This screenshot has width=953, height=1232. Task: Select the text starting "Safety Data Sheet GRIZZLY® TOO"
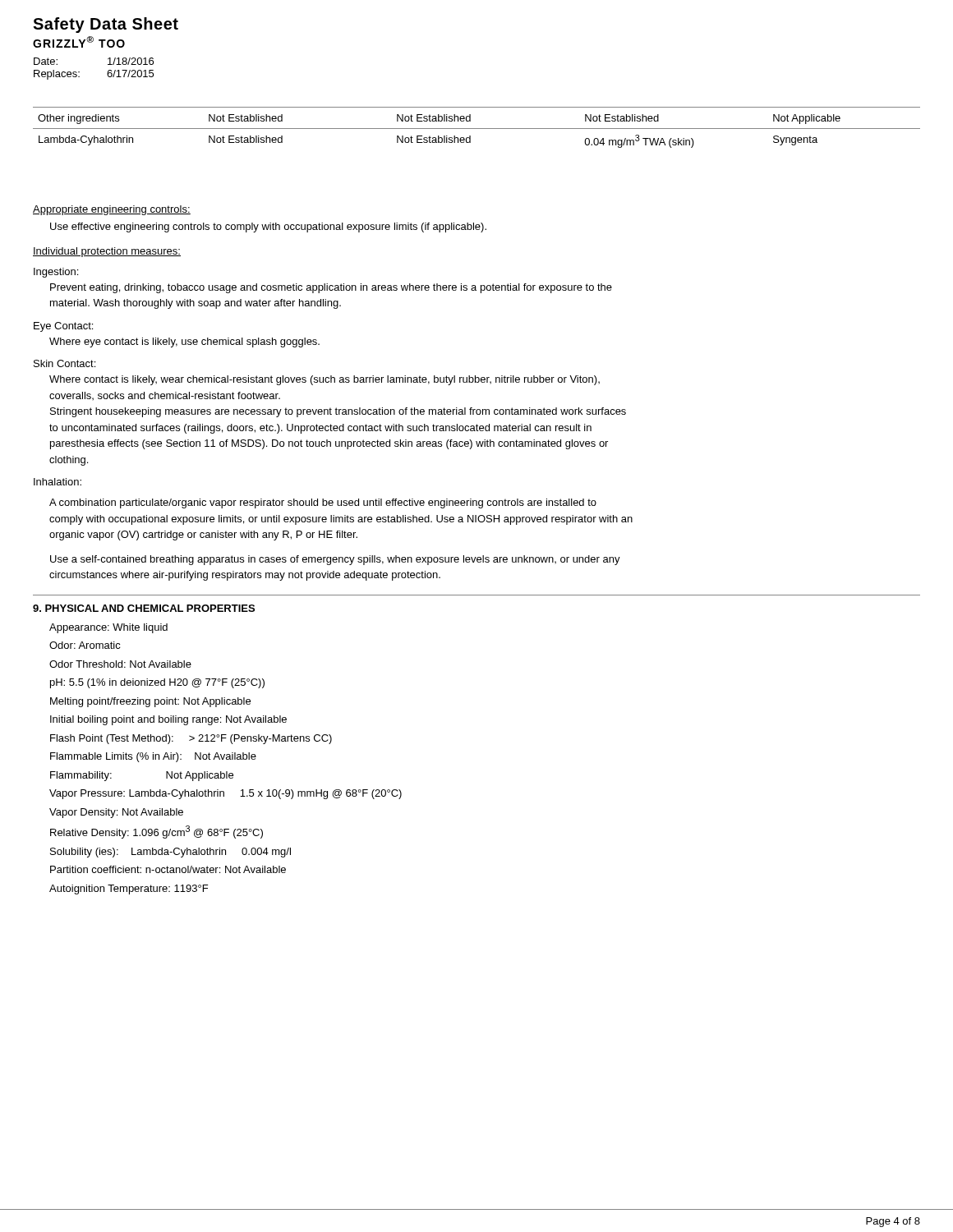(106, 25)
